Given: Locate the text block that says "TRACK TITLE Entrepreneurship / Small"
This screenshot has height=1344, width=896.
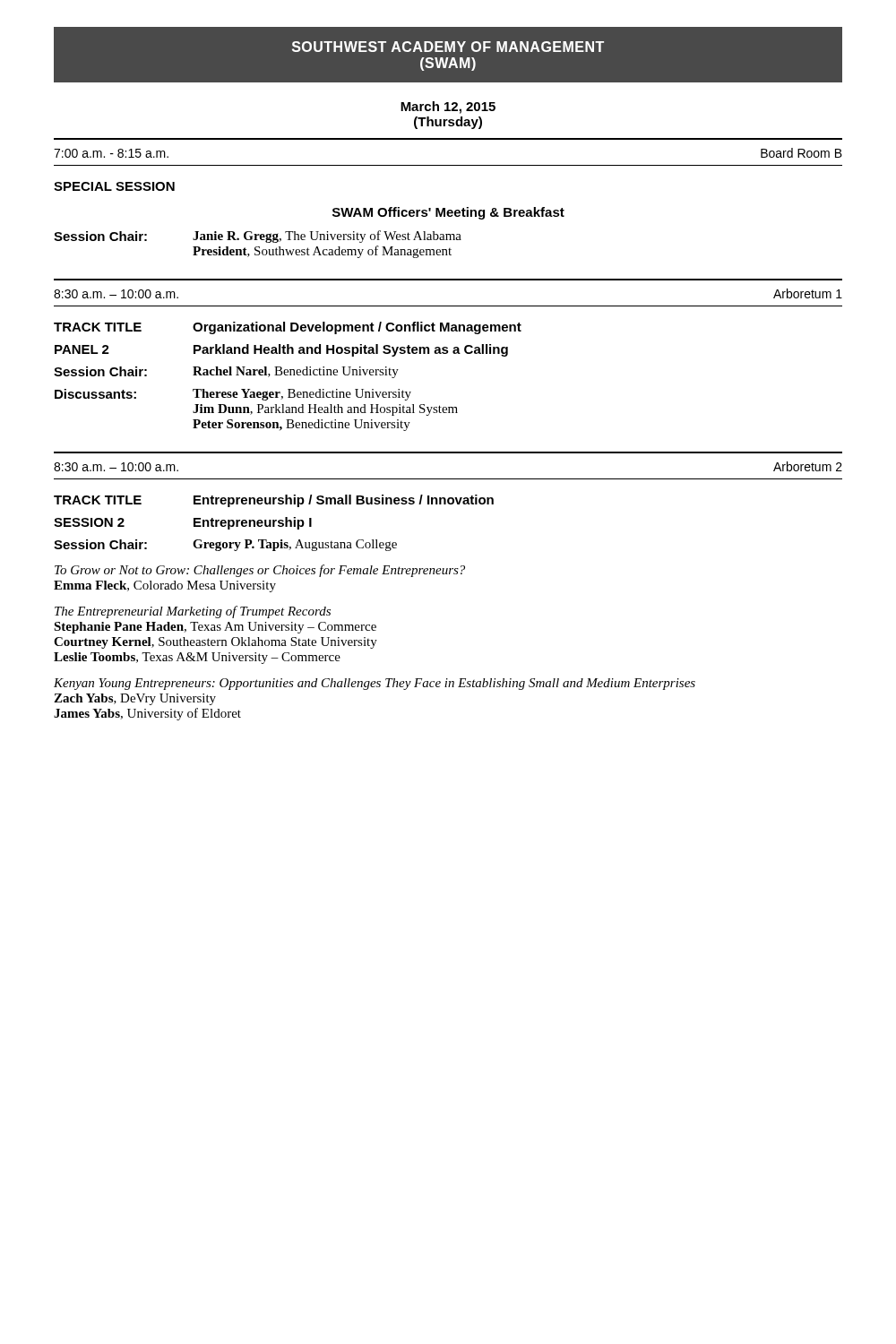Looking at the screenshot, I should (274, 499).
